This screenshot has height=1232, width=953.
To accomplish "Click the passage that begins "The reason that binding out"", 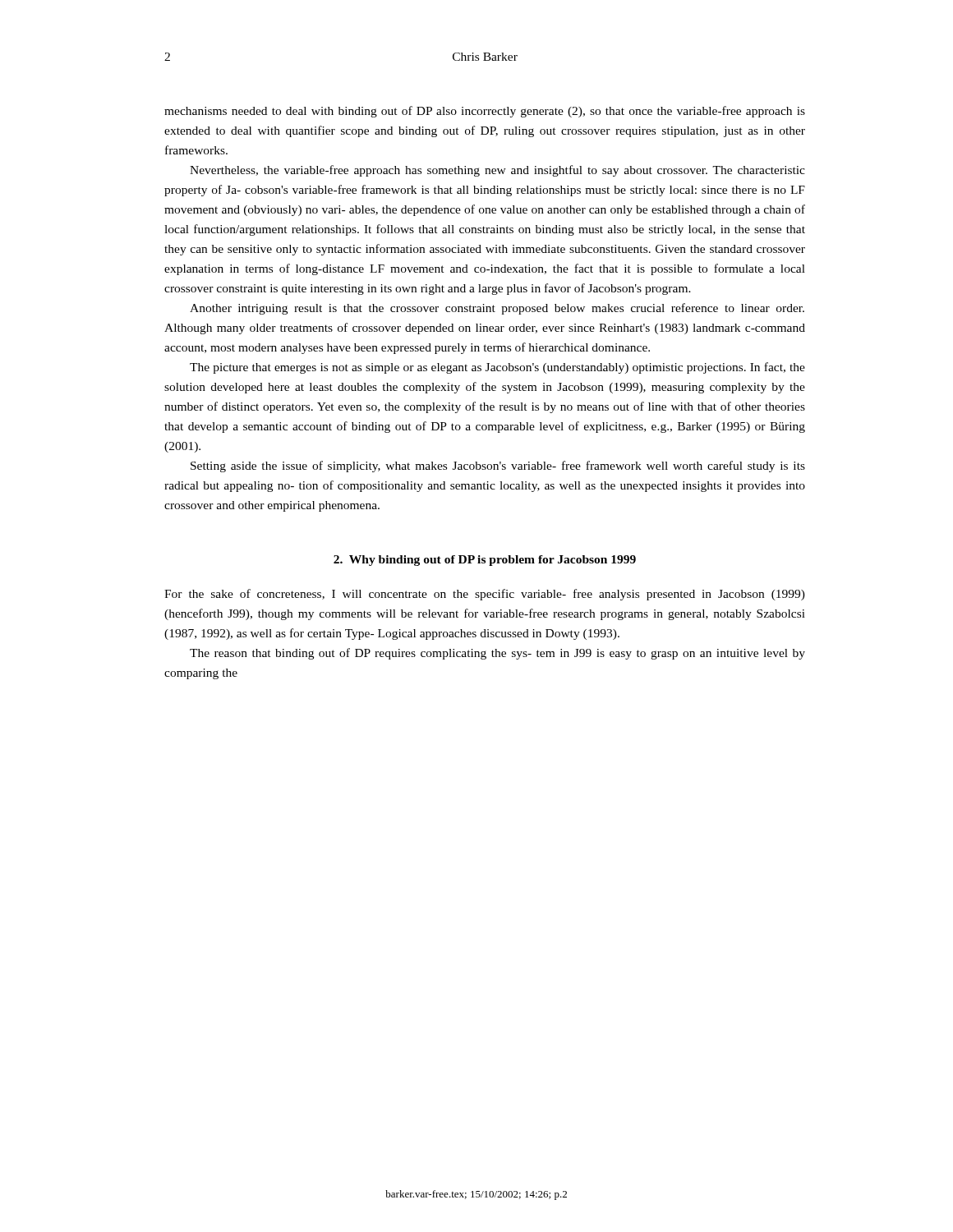I will click(x=485, y=663).
